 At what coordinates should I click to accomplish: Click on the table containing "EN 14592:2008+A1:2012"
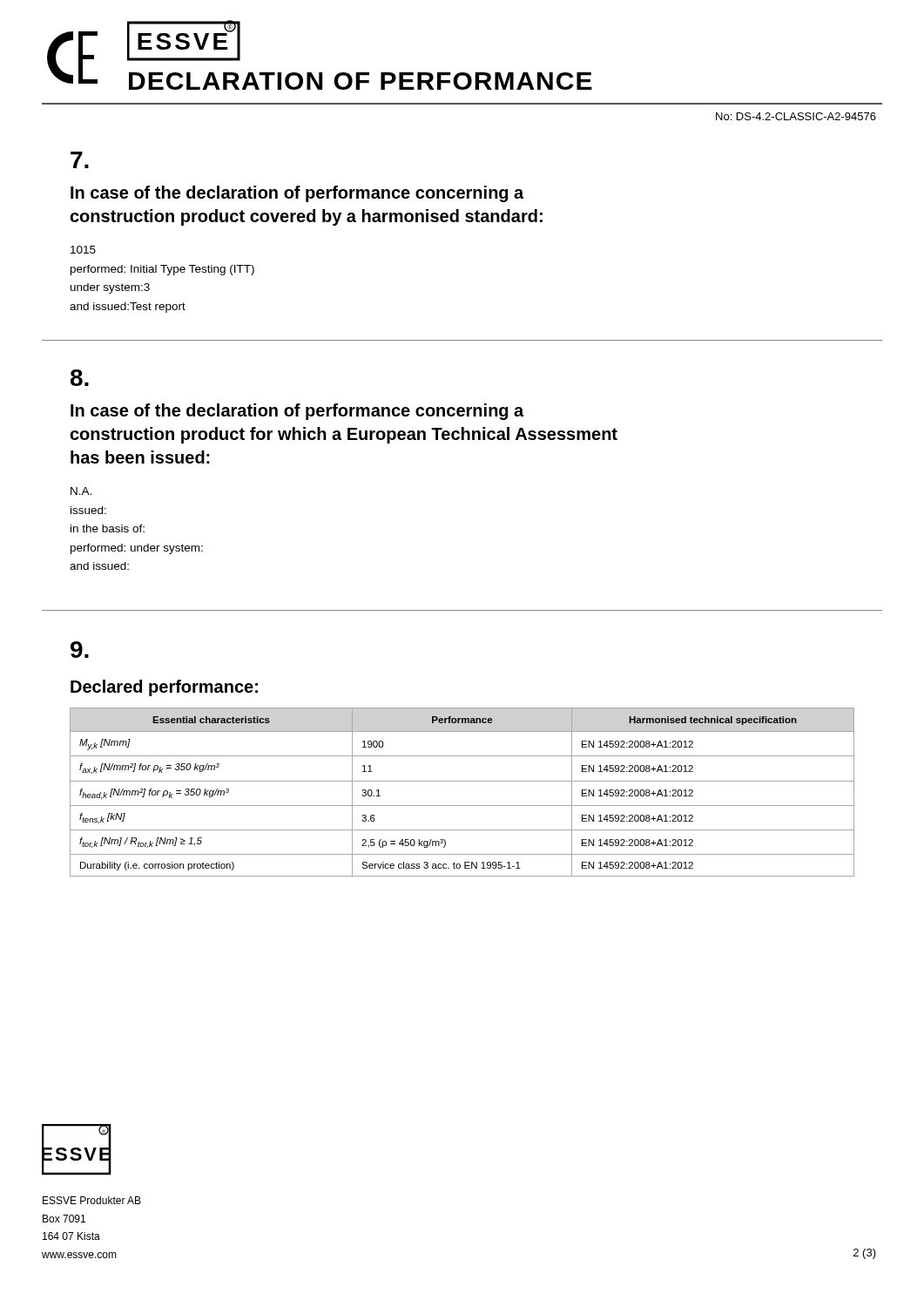coord(462,792)
